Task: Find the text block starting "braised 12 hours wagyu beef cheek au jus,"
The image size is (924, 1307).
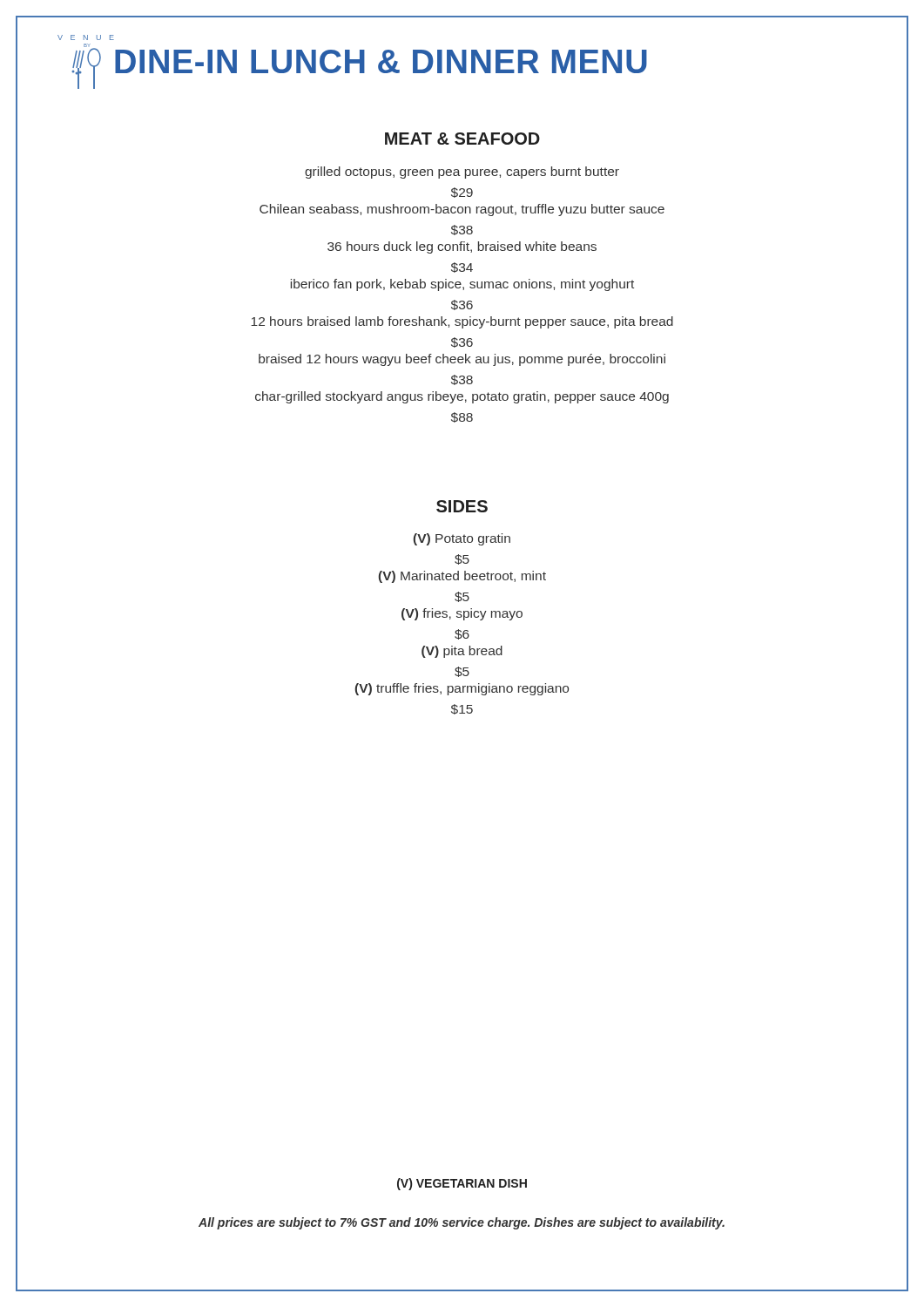Action: pyautogui.click(x=462, y=371)
